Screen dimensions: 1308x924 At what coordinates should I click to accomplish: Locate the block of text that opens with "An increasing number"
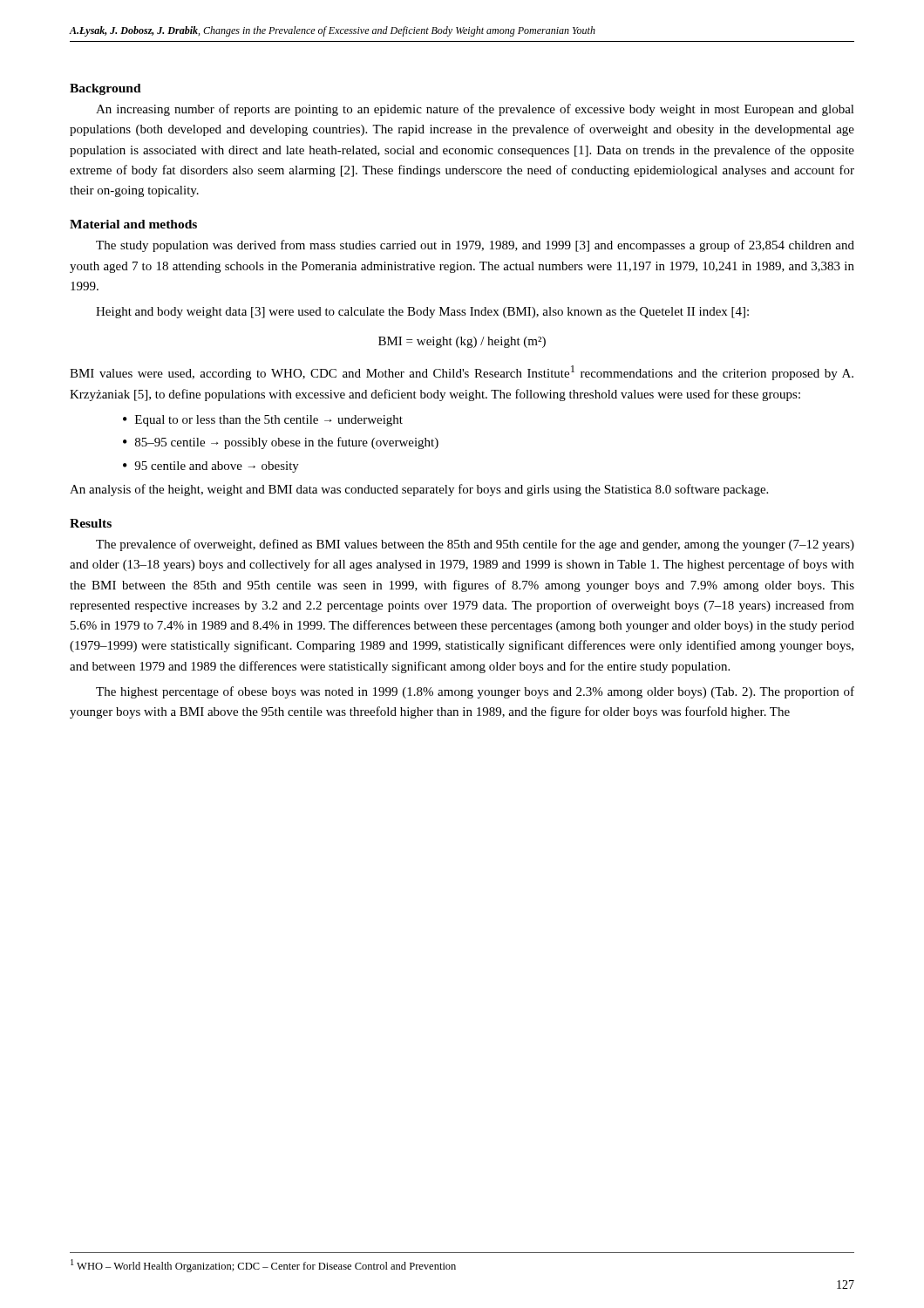(x=462, y=150)
